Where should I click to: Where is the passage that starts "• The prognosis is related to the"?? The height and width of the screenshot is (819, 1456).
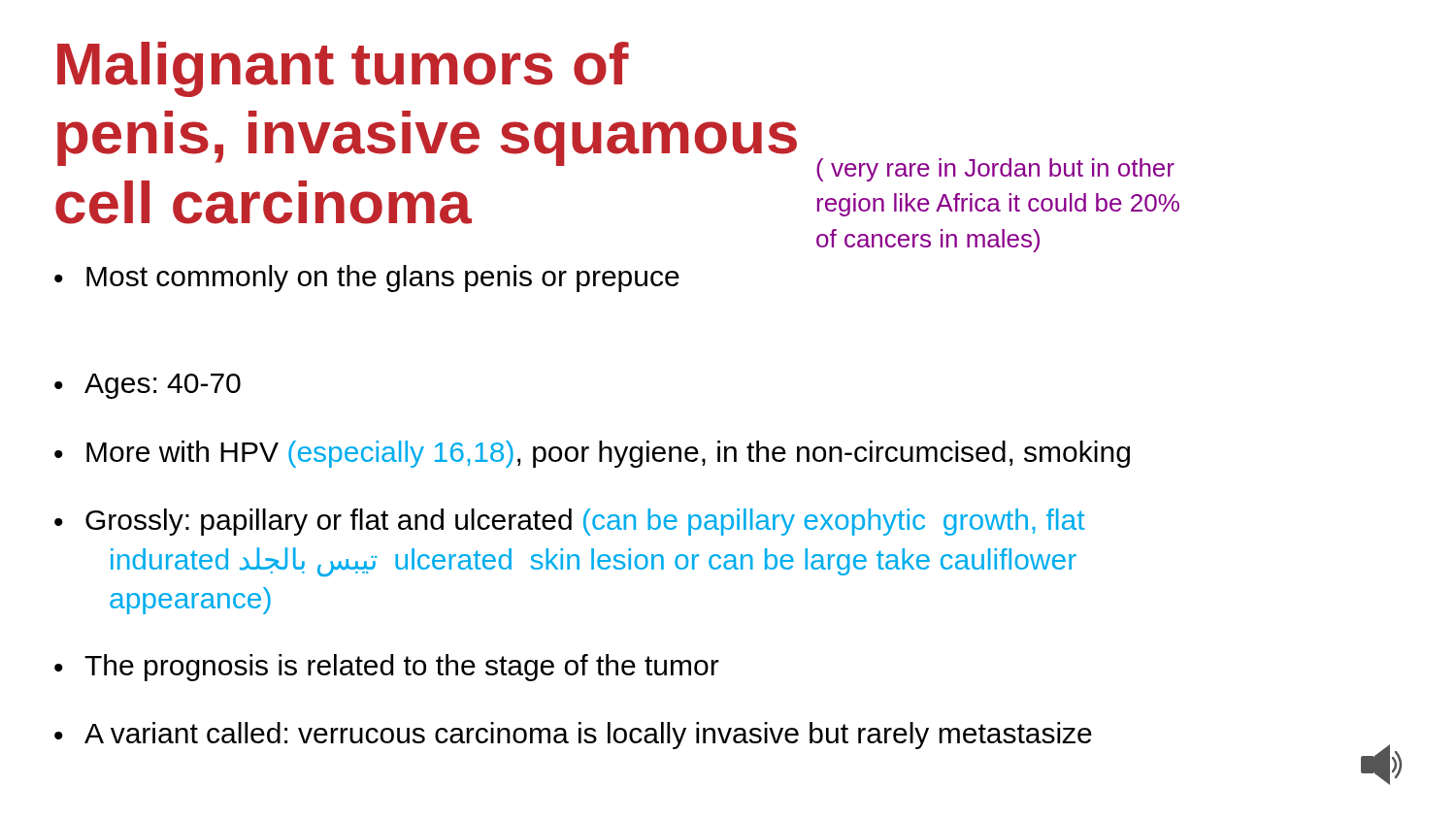point(723,666)
